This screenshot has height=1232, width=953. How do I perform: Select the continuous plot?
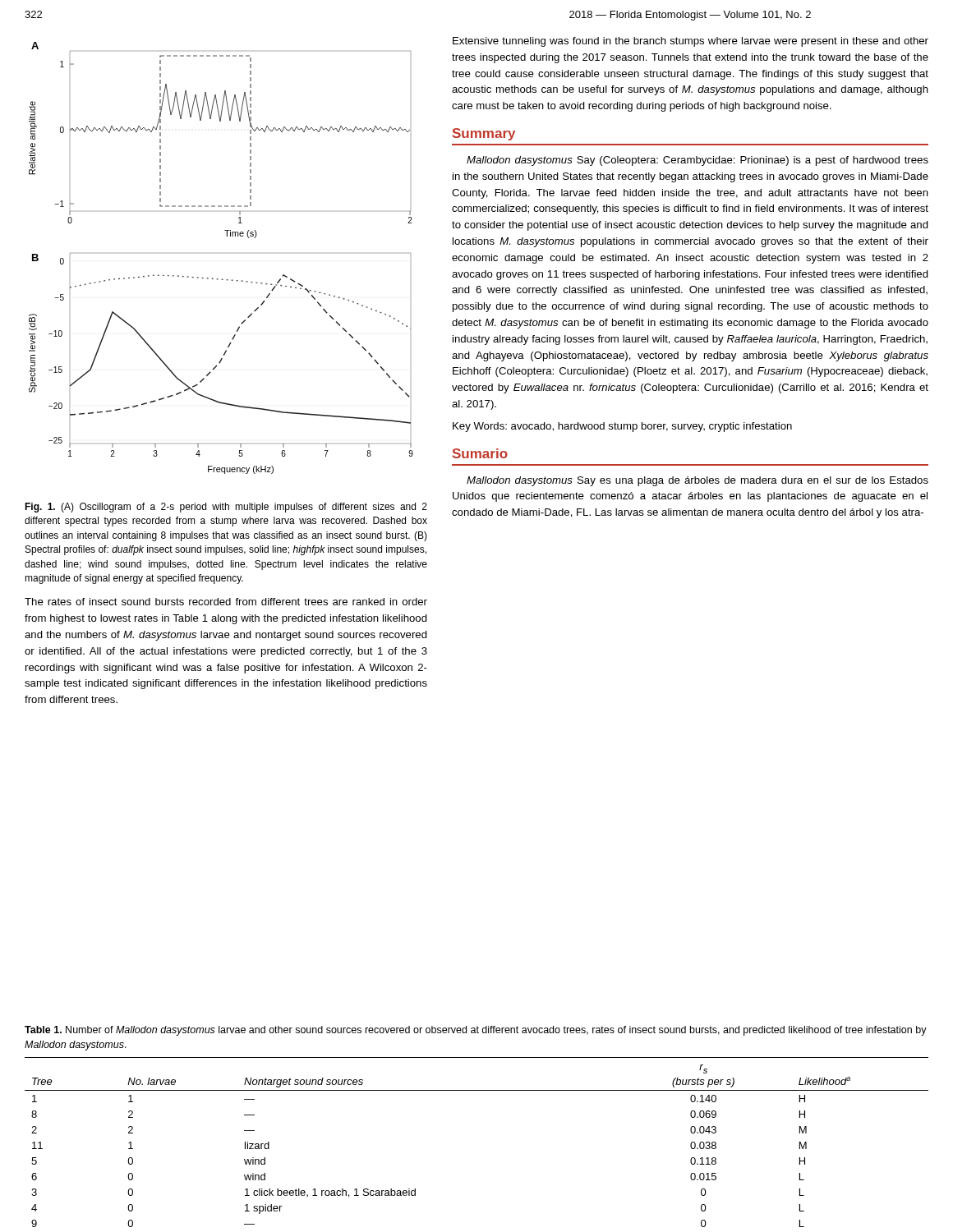click(x=226, y=264)
